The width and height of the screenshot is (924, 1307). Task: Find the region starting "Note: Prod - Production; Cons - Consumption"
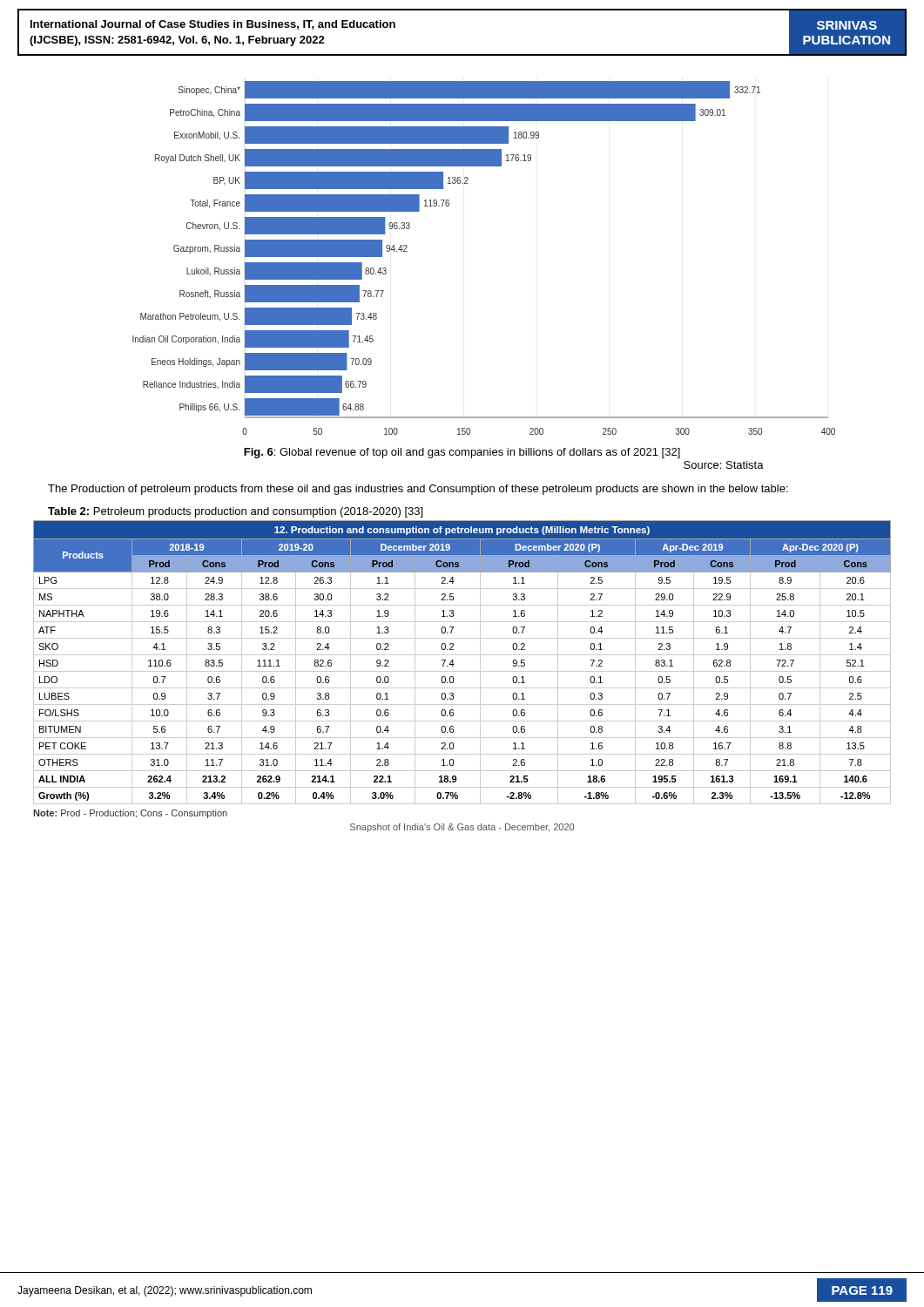[x=130, y=813]
